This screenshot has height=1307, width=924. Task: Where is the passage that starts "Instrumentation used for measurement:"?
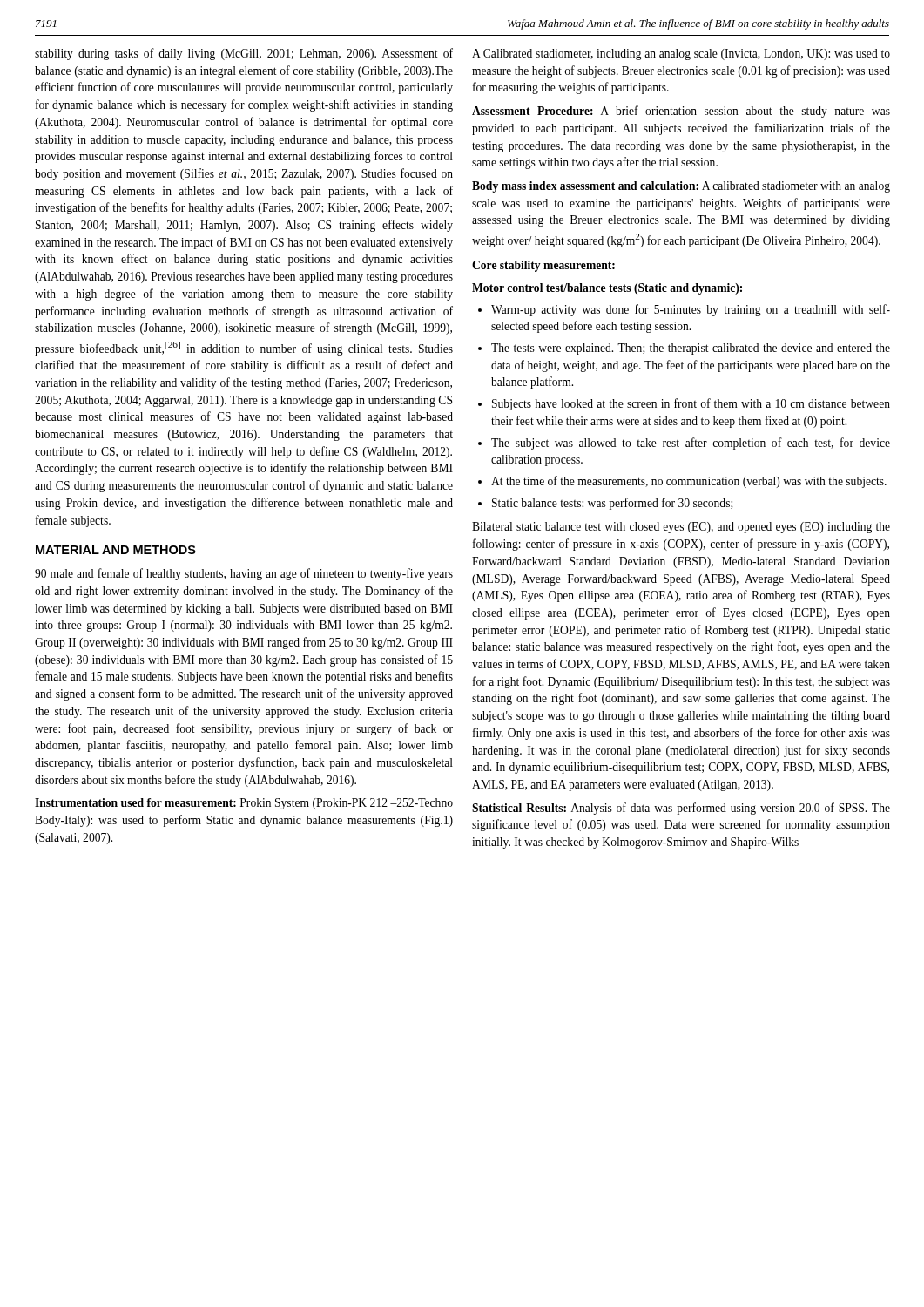pyautogui.click(x=244, y=821)
